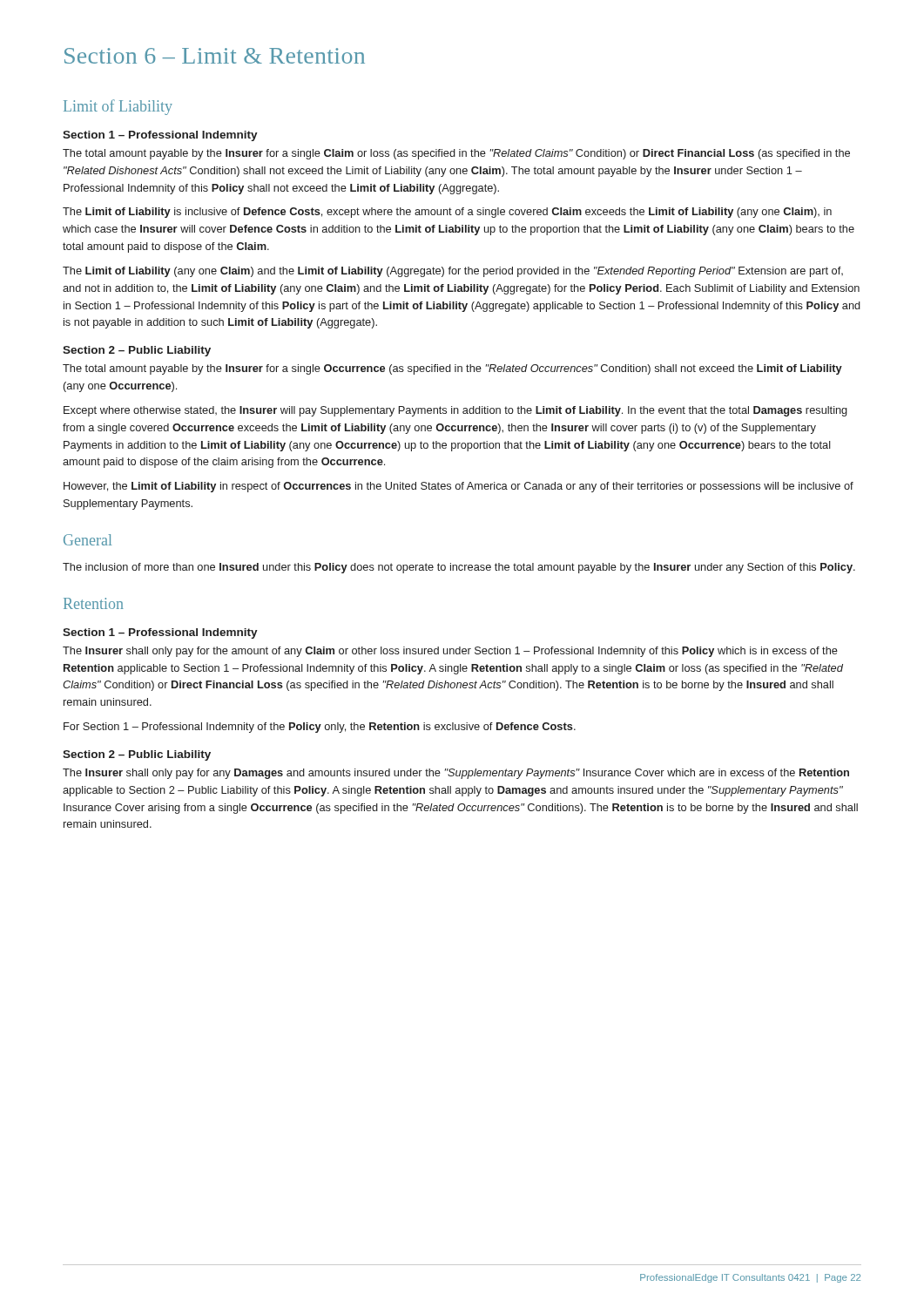Click on the region starting "Except where otherwise"
The width and height of the screenshot is (924, 1307).
pyautogui.click(x=462, y=436)
